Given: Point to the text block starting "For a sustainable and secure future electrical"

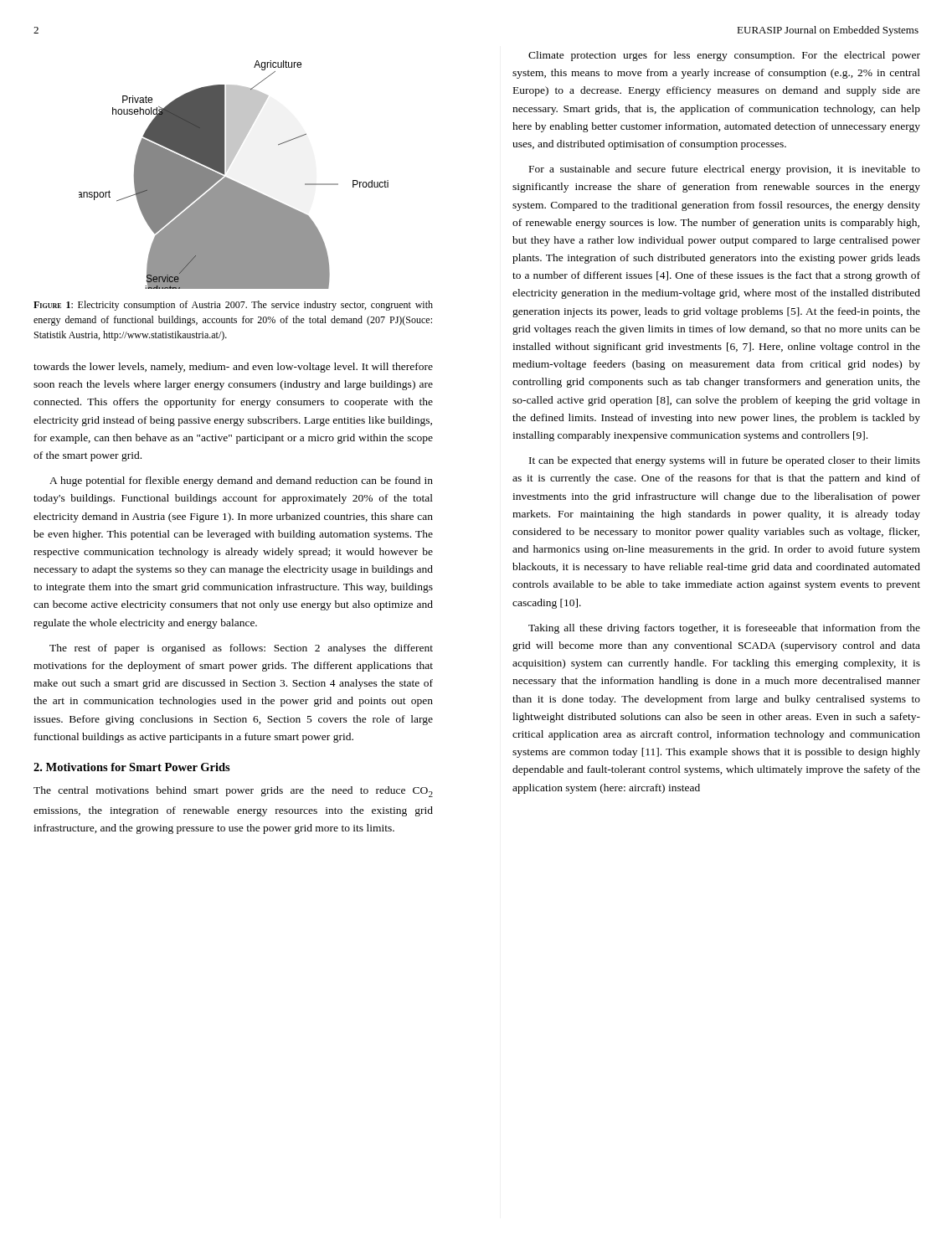Looking at the screenshot, I should (x=716, y=302).
